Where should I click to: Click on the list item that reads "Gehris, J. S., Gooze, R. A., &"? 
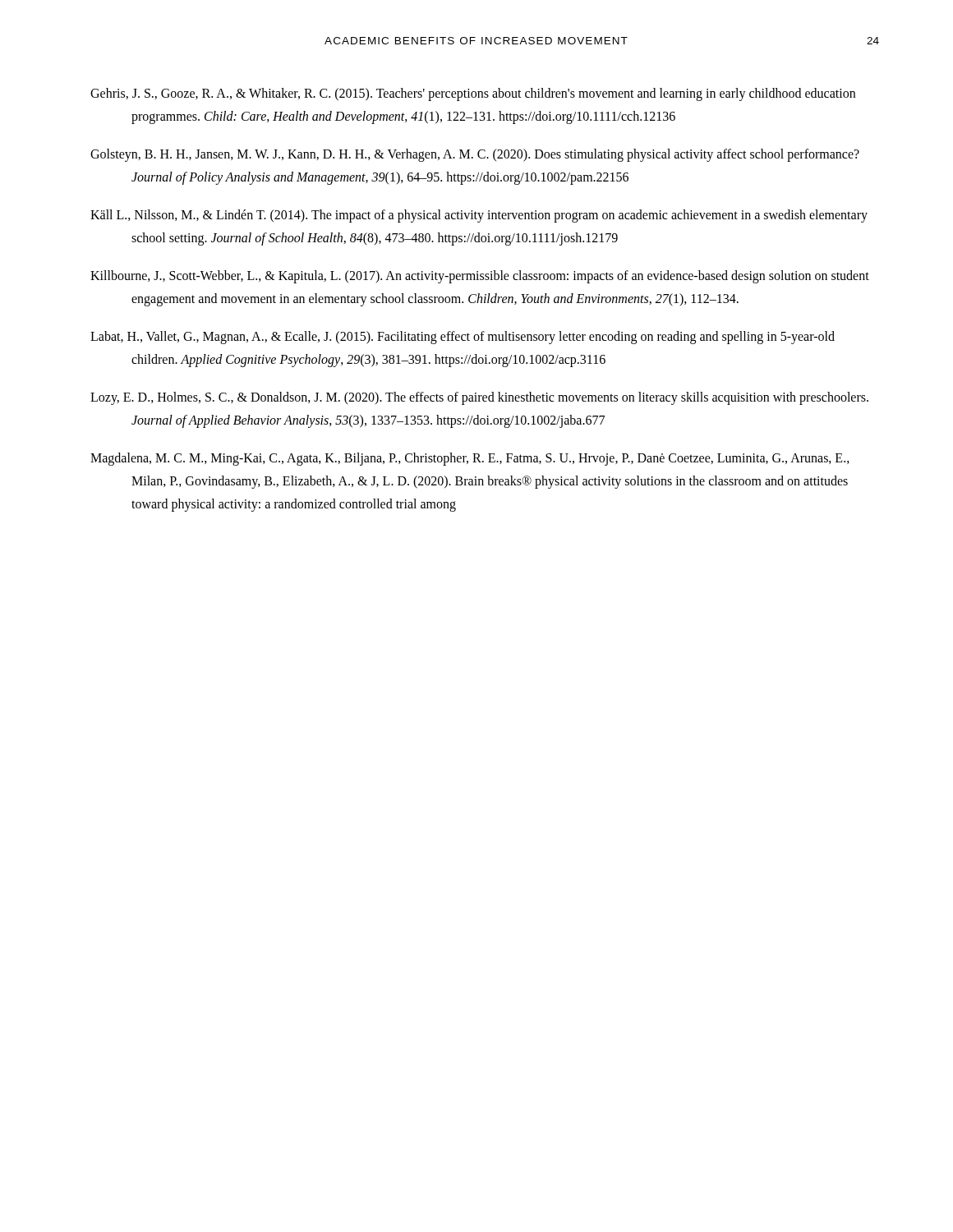pos(473,105)
